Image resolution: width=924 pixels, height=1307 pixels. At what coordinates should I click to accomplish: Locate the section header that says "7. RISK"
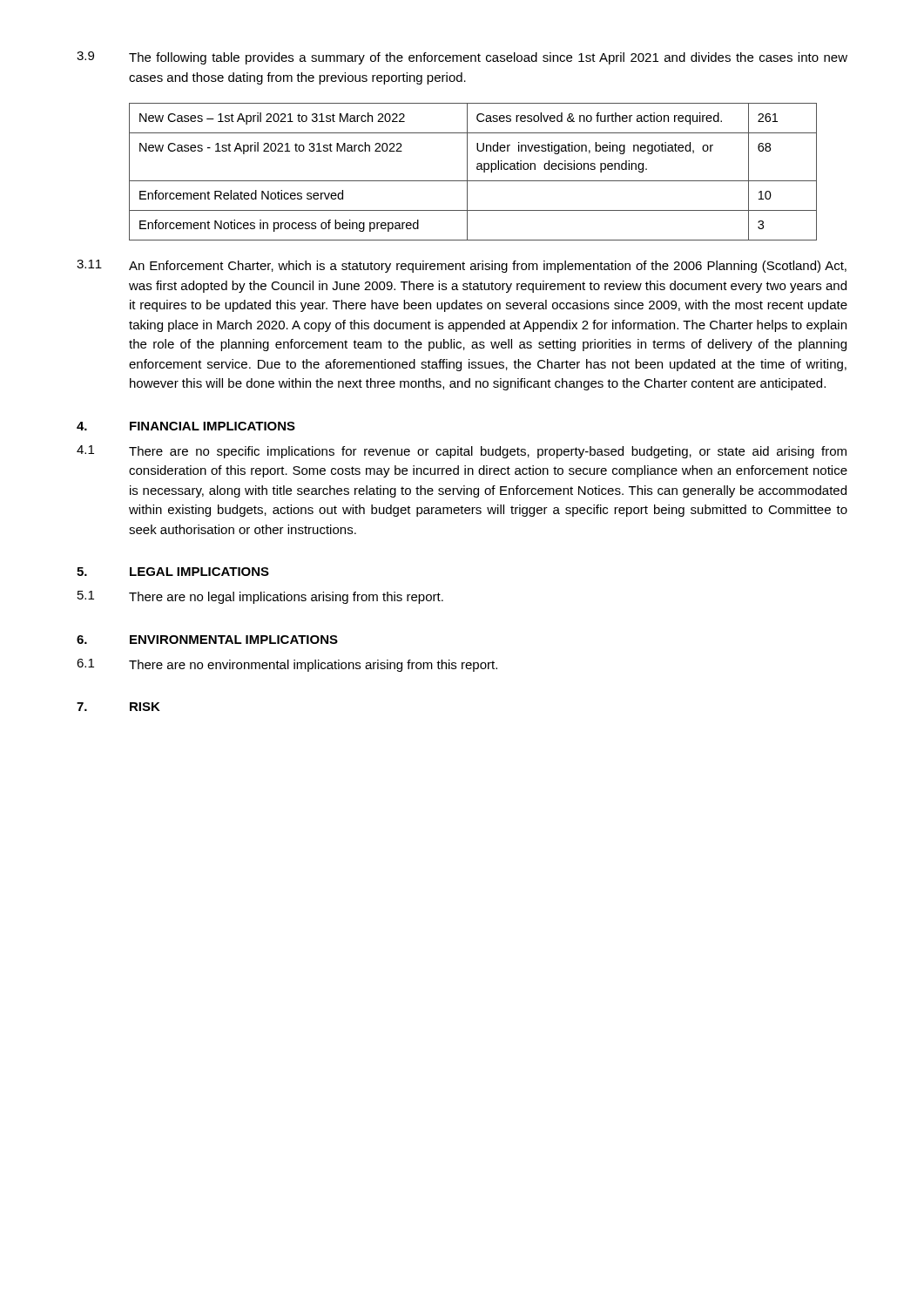coord(118,706)
